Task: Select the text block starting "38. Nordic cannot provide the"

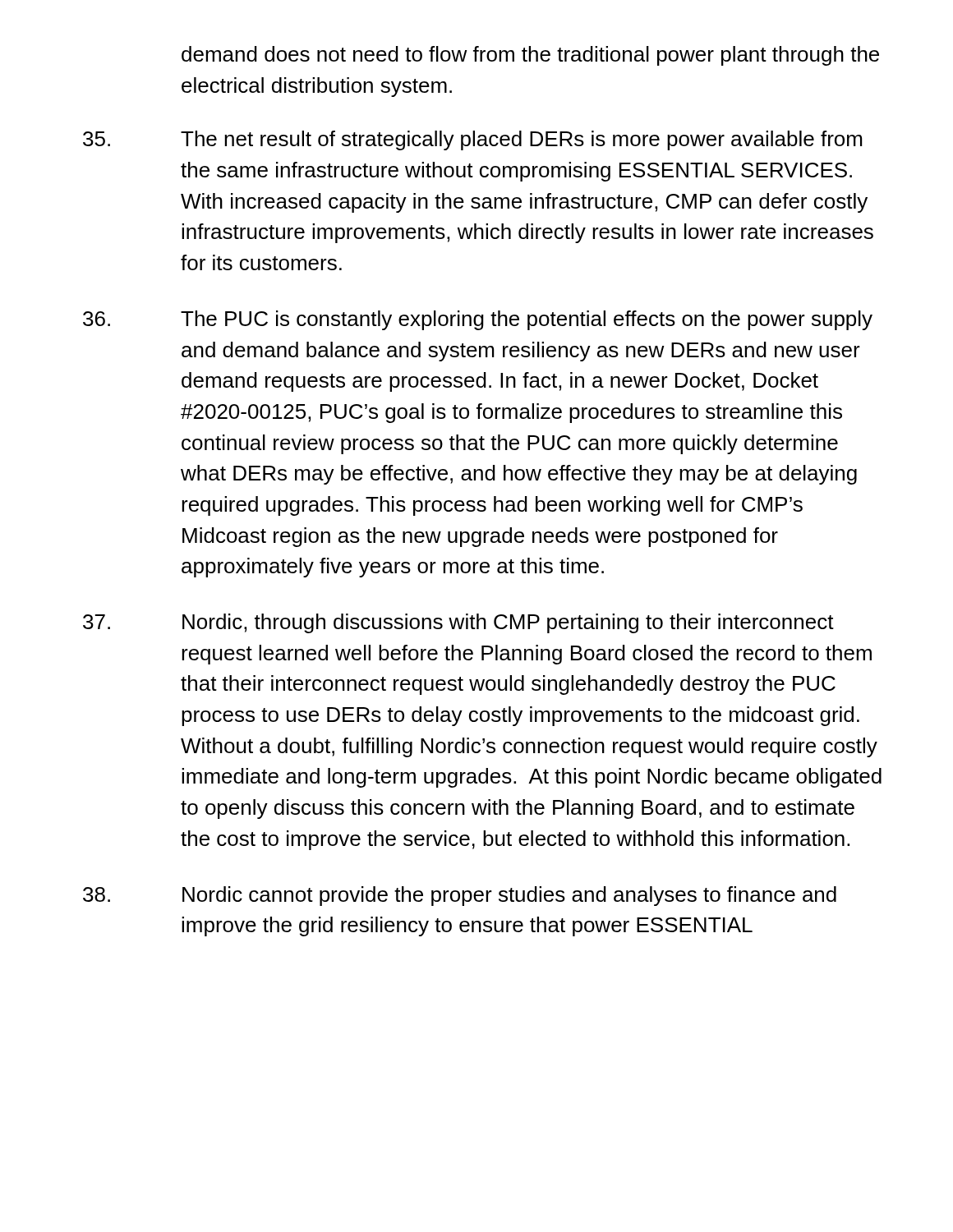Action: 485,910
